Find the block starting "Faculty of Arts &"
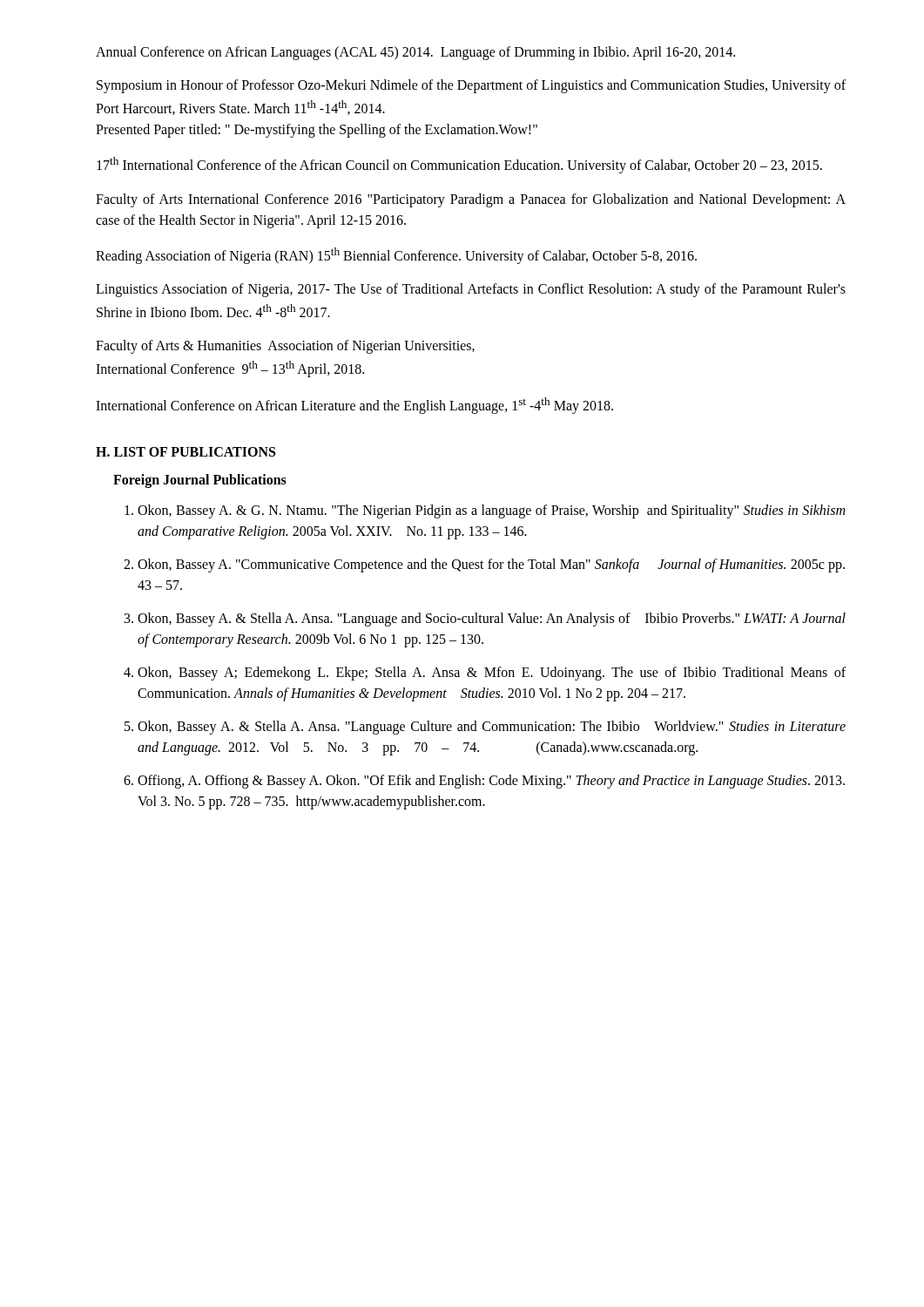The width and height of the screenshot is (924, 1307). (285, 358)
